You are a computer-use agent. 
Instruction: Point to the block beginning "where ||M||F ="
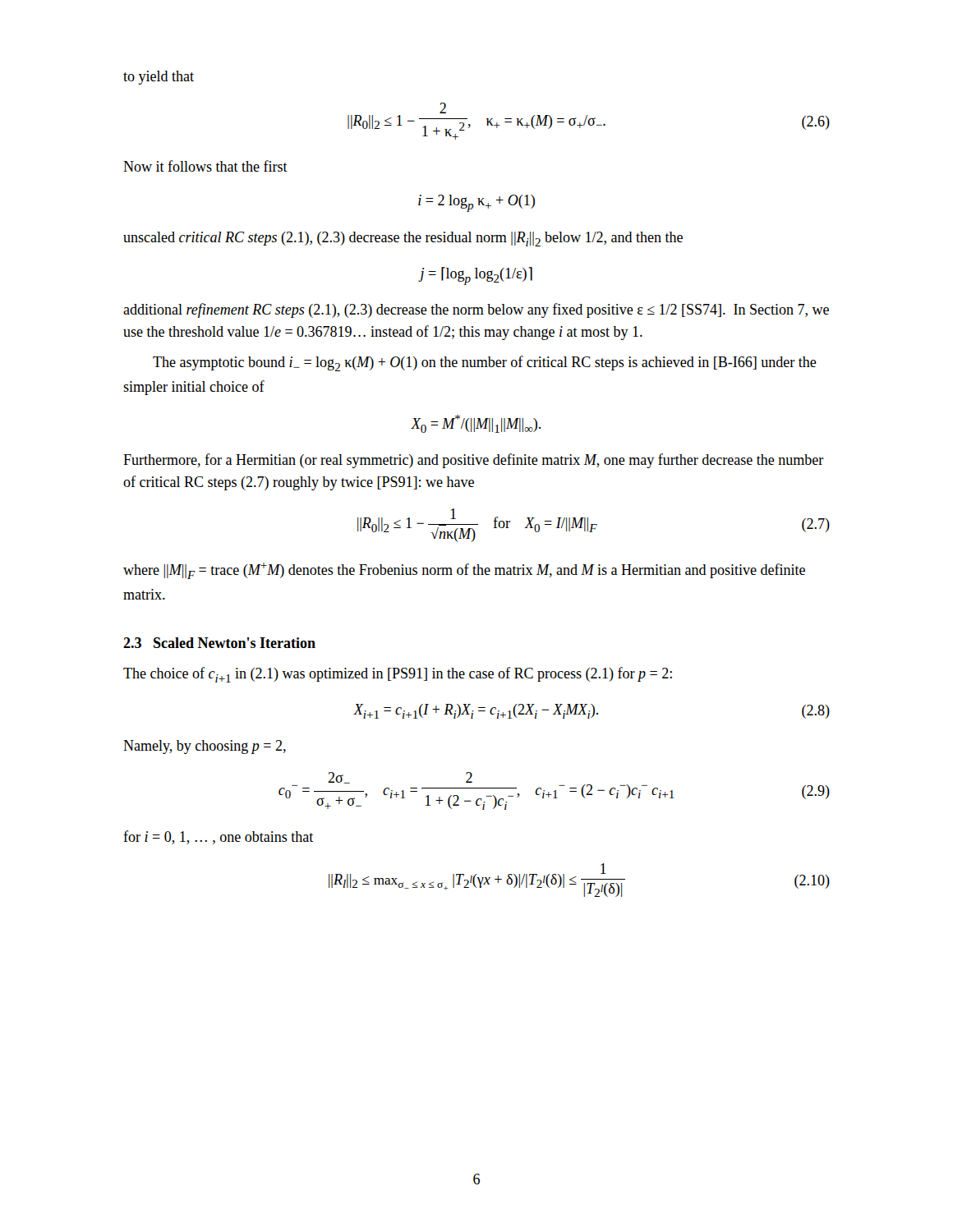point(464,581)
